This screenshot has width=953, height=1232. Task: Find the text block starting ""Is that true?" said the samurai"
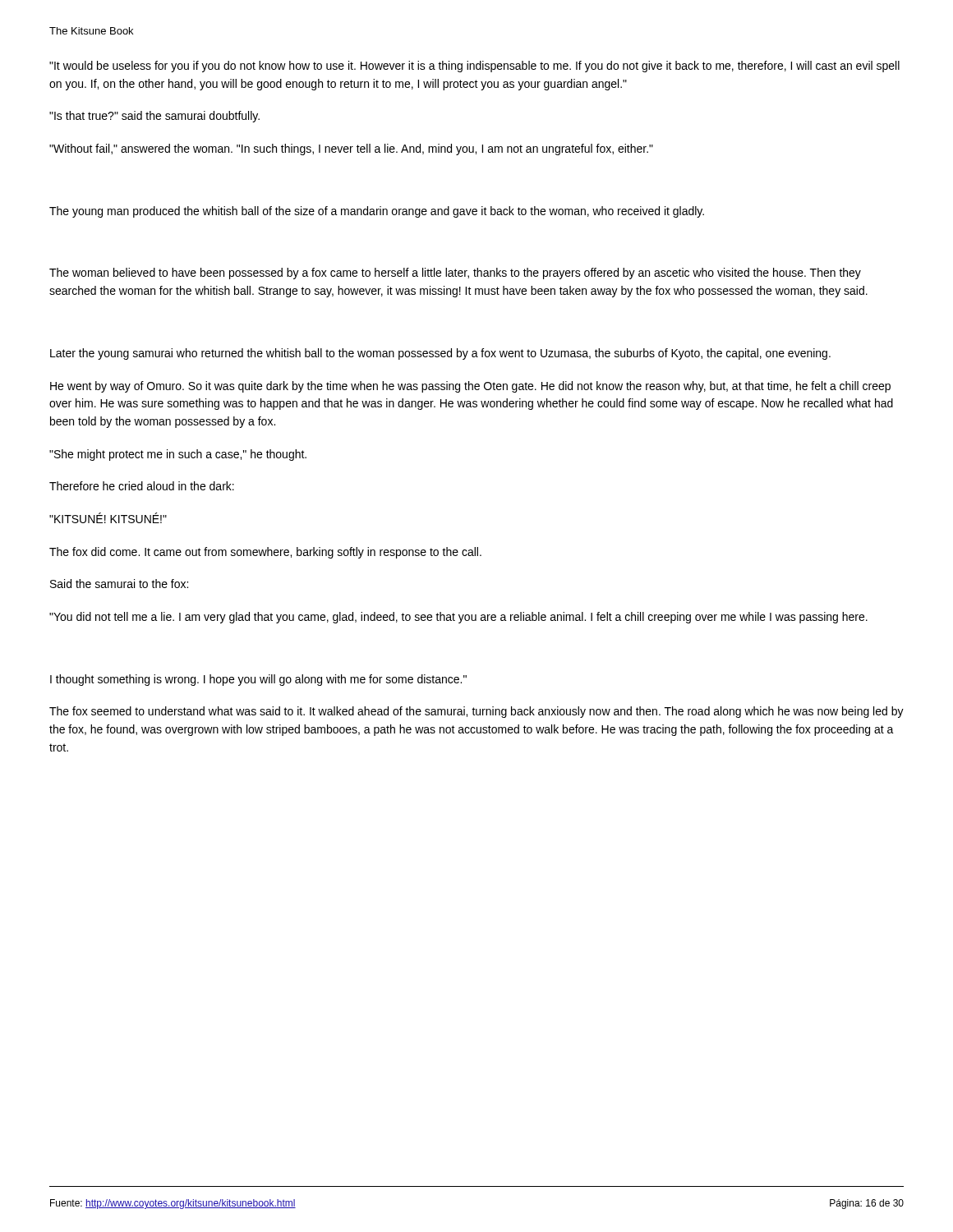pyautogui.click(x=155, y=116)
